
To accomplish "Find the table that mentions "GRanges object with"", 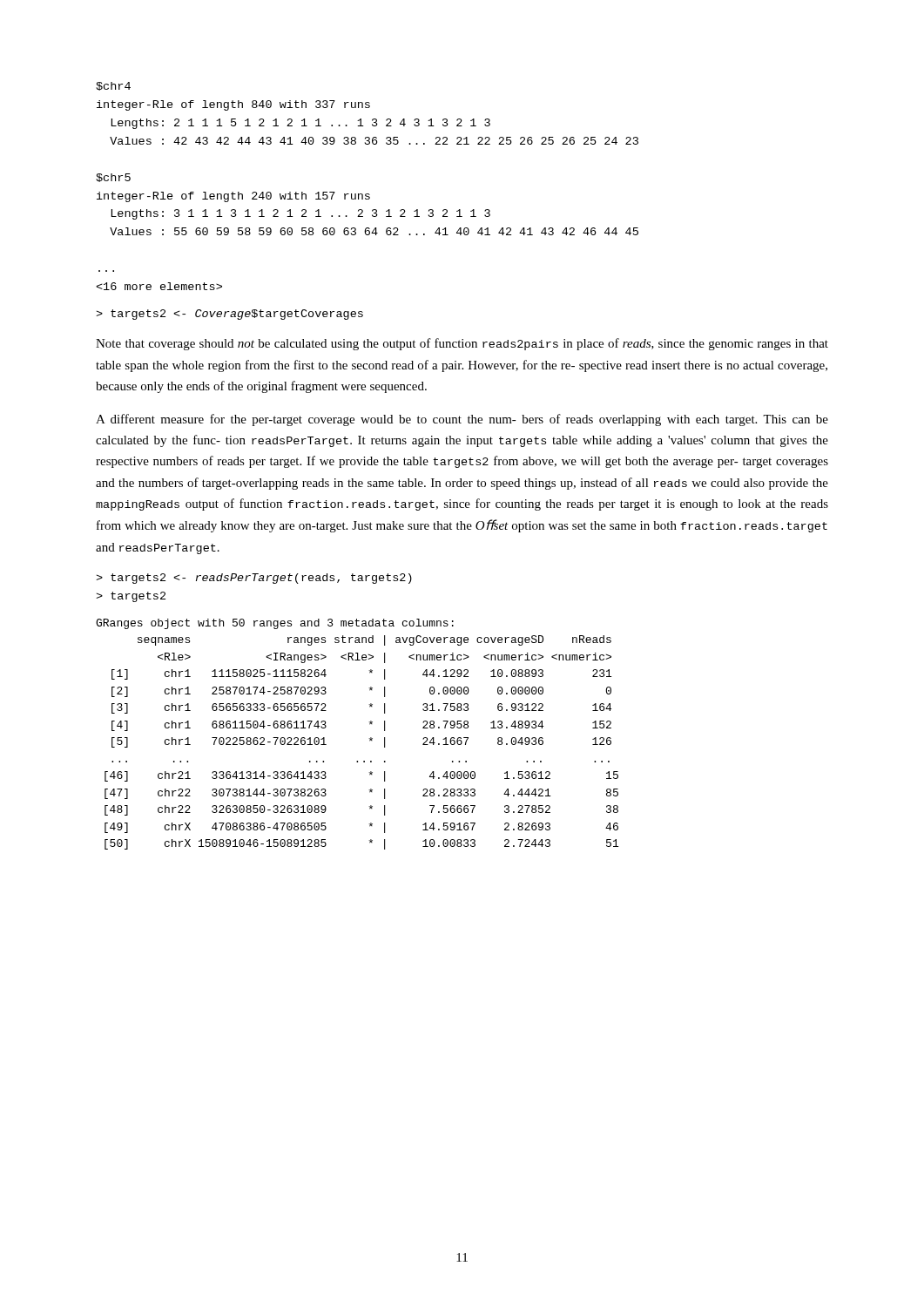I will point(462,734).
